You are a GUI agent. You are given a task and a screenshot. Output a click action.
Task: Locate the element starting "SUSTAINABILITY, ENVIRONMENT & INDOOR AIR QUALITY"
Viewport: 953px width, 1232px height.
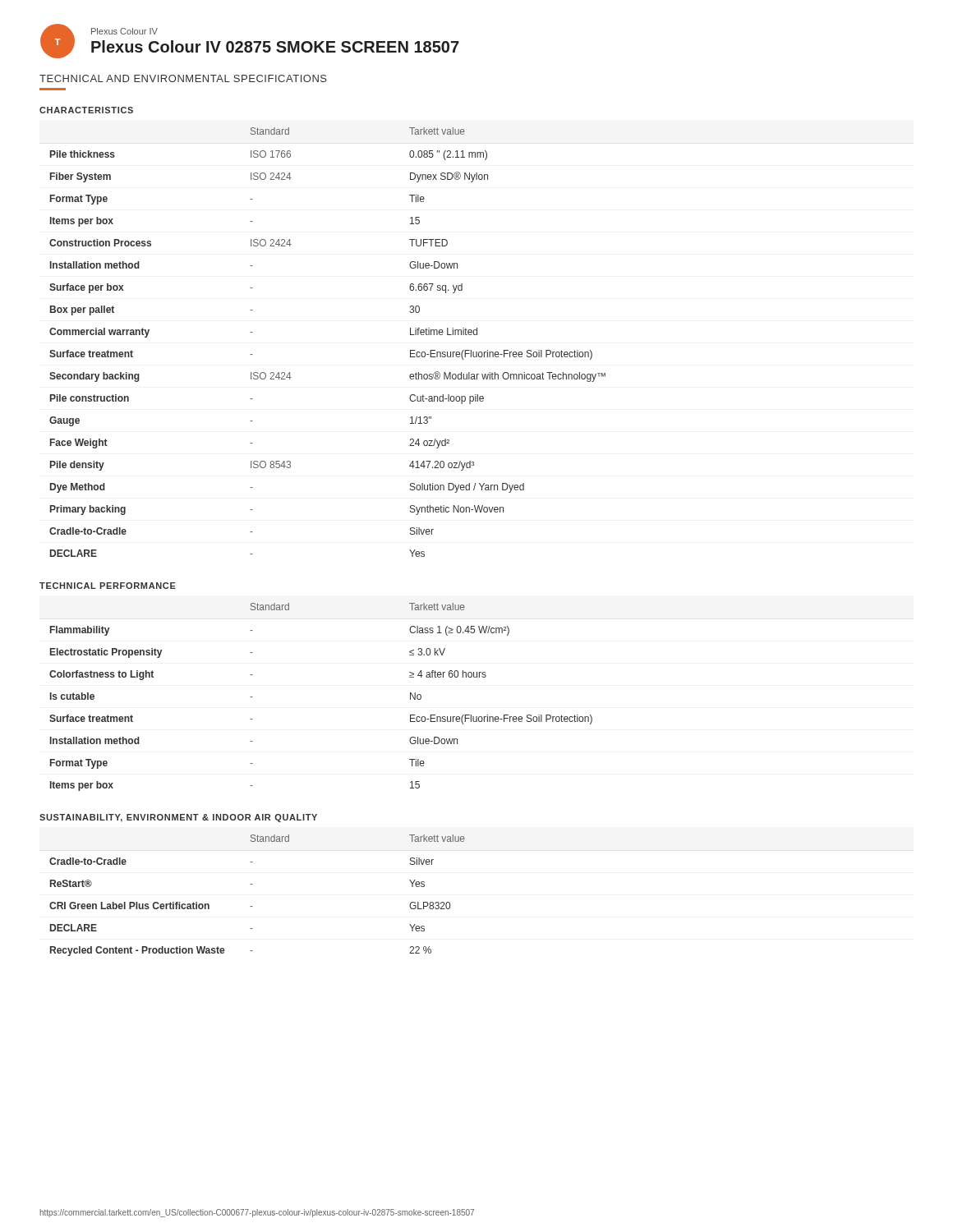pyautogui.click(x=179, y=817)
